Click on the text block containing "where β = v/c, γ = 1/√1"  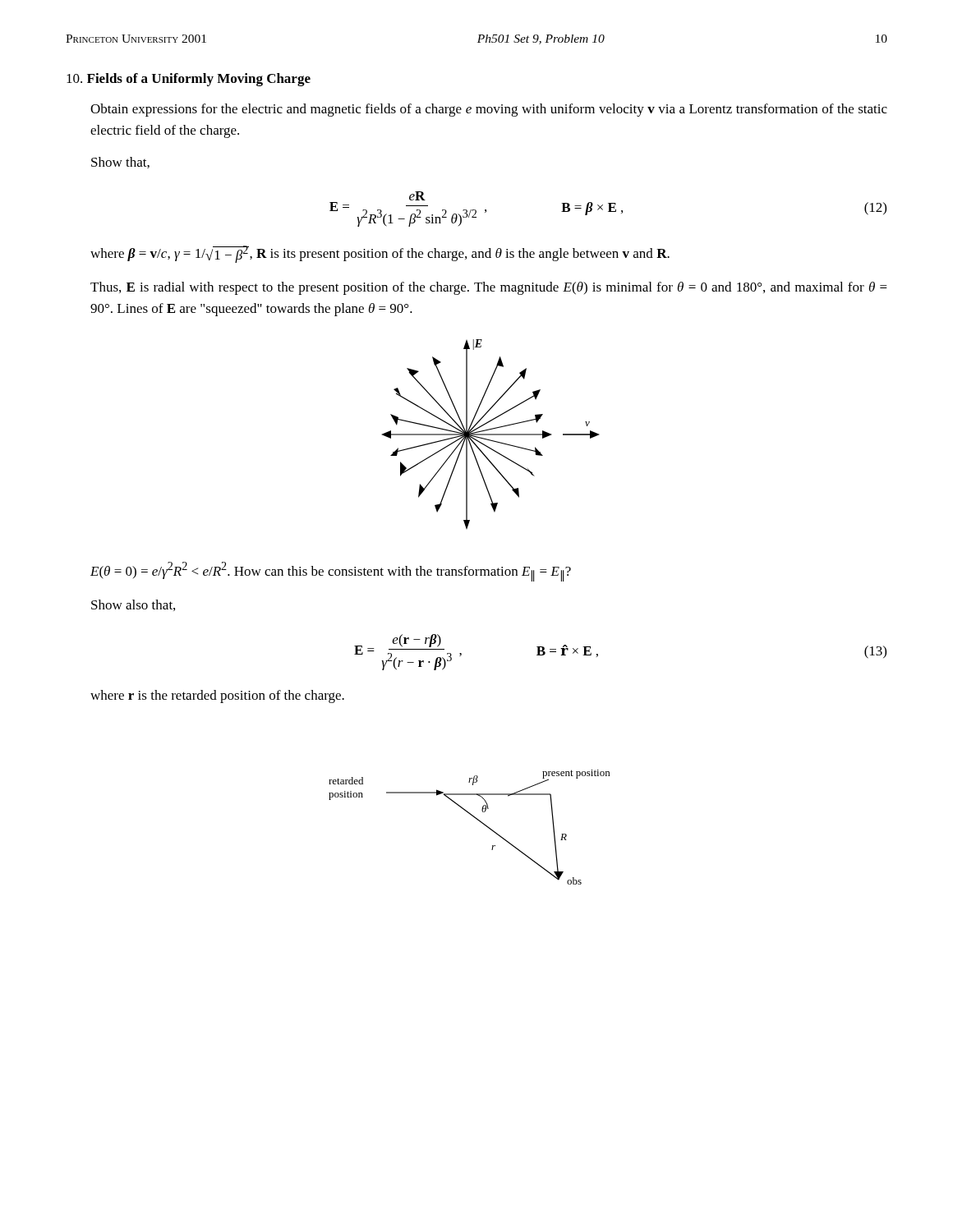coord(489,254)
